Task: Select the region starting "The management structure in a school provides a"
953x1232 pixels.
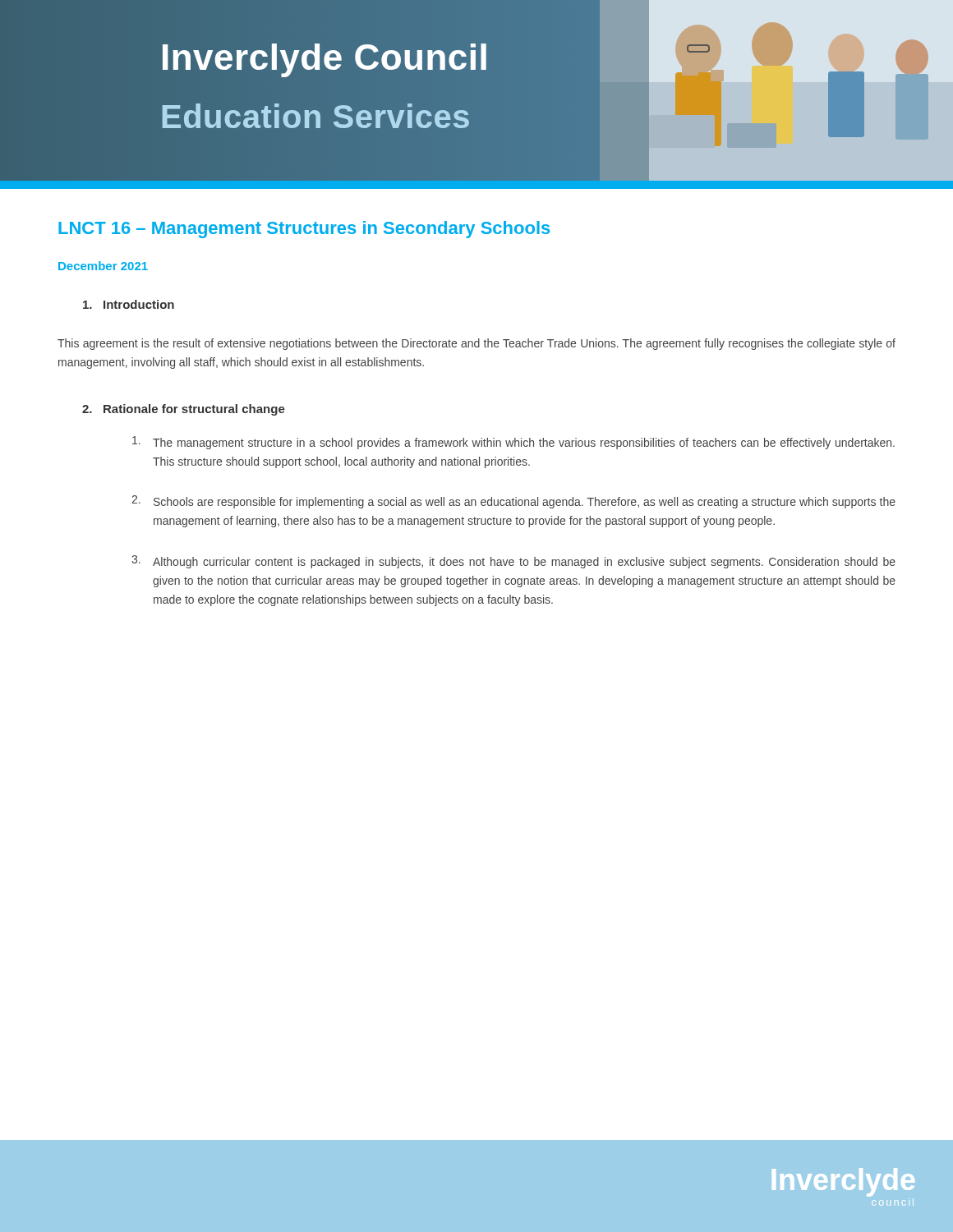Action: pyautogui.click(x=513, y=453)
